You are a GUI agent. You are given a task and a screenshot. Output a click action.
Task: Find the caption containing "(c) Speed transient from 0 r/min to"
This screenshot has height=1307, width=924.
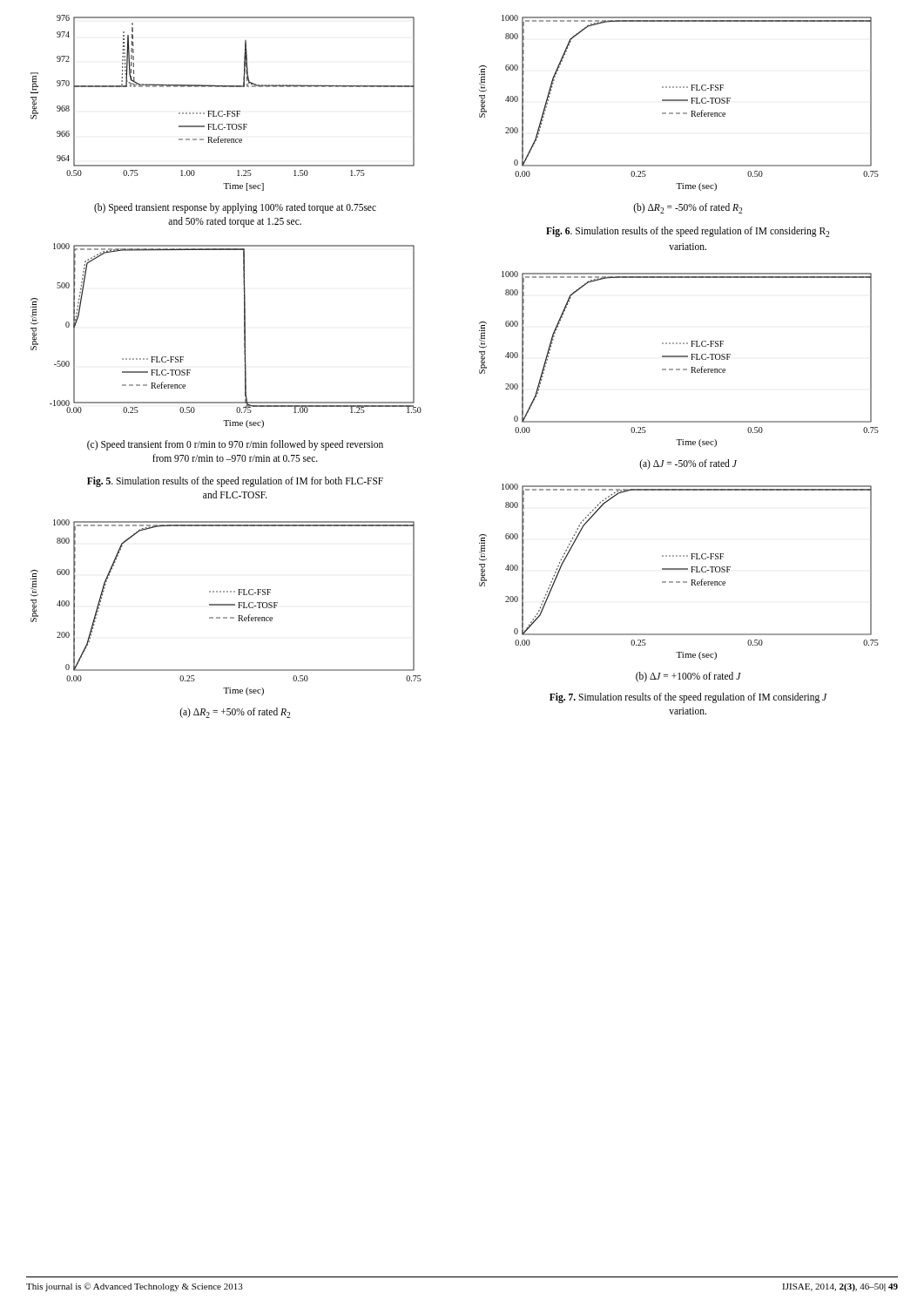click(x=235, y=452)
